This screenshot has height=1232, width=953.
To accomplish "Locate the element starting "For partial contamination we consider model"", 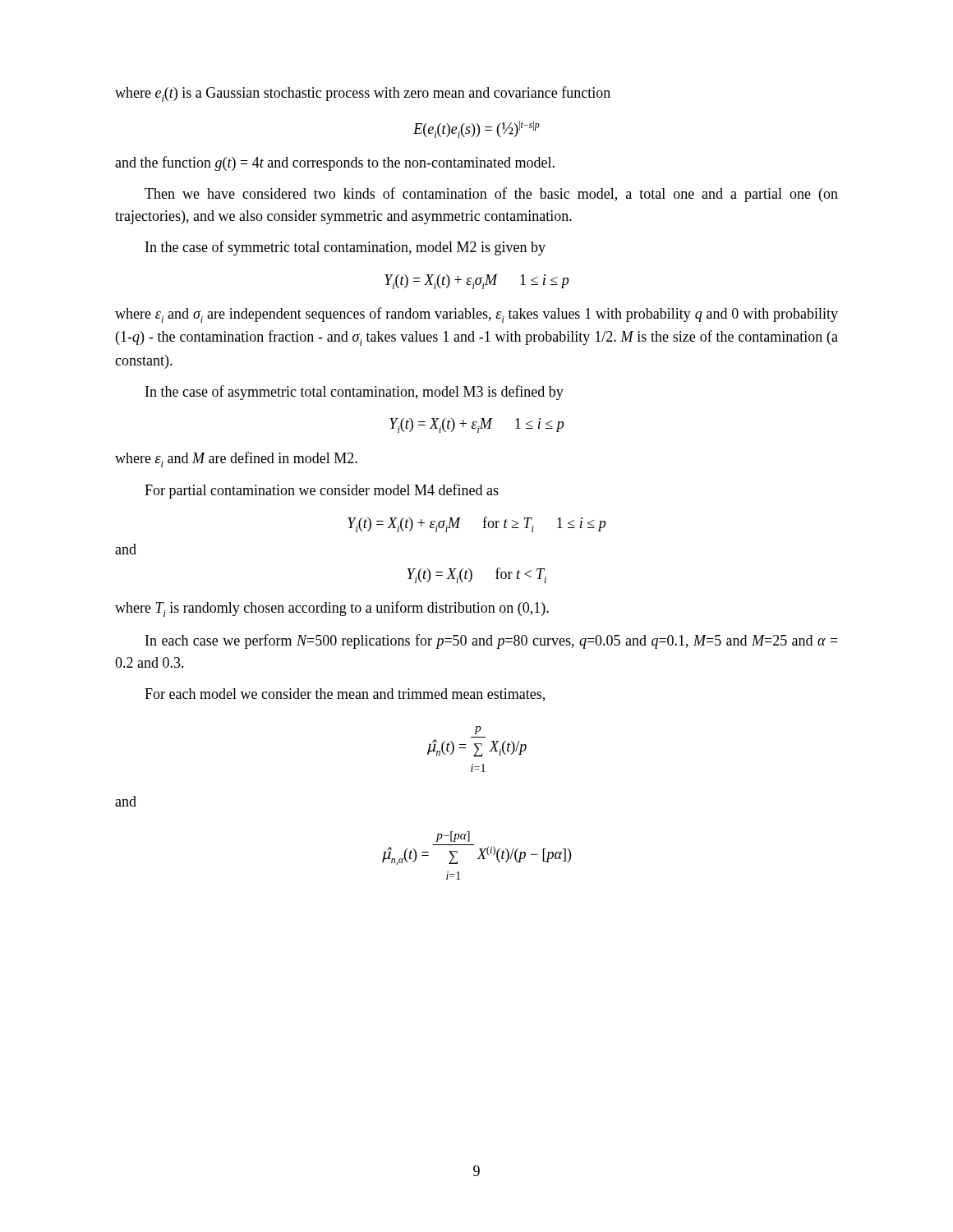I will (322, 490).
